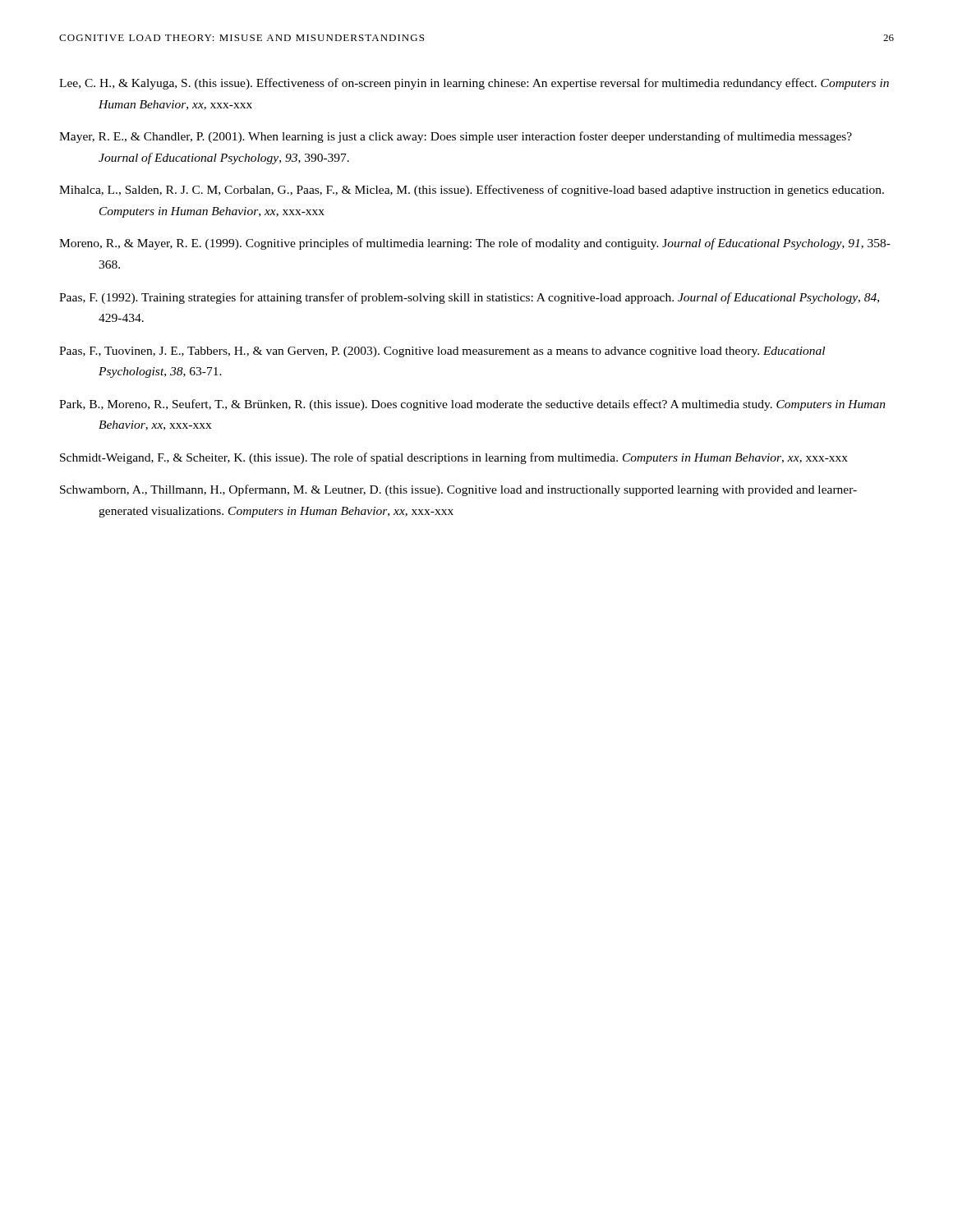This screenshot has width=953, height=1232.
Task: Find the block on this page that starts "Park, B., Moreno, R., Seufert,"
Action: pyautogui.click(x=472, y=414)
